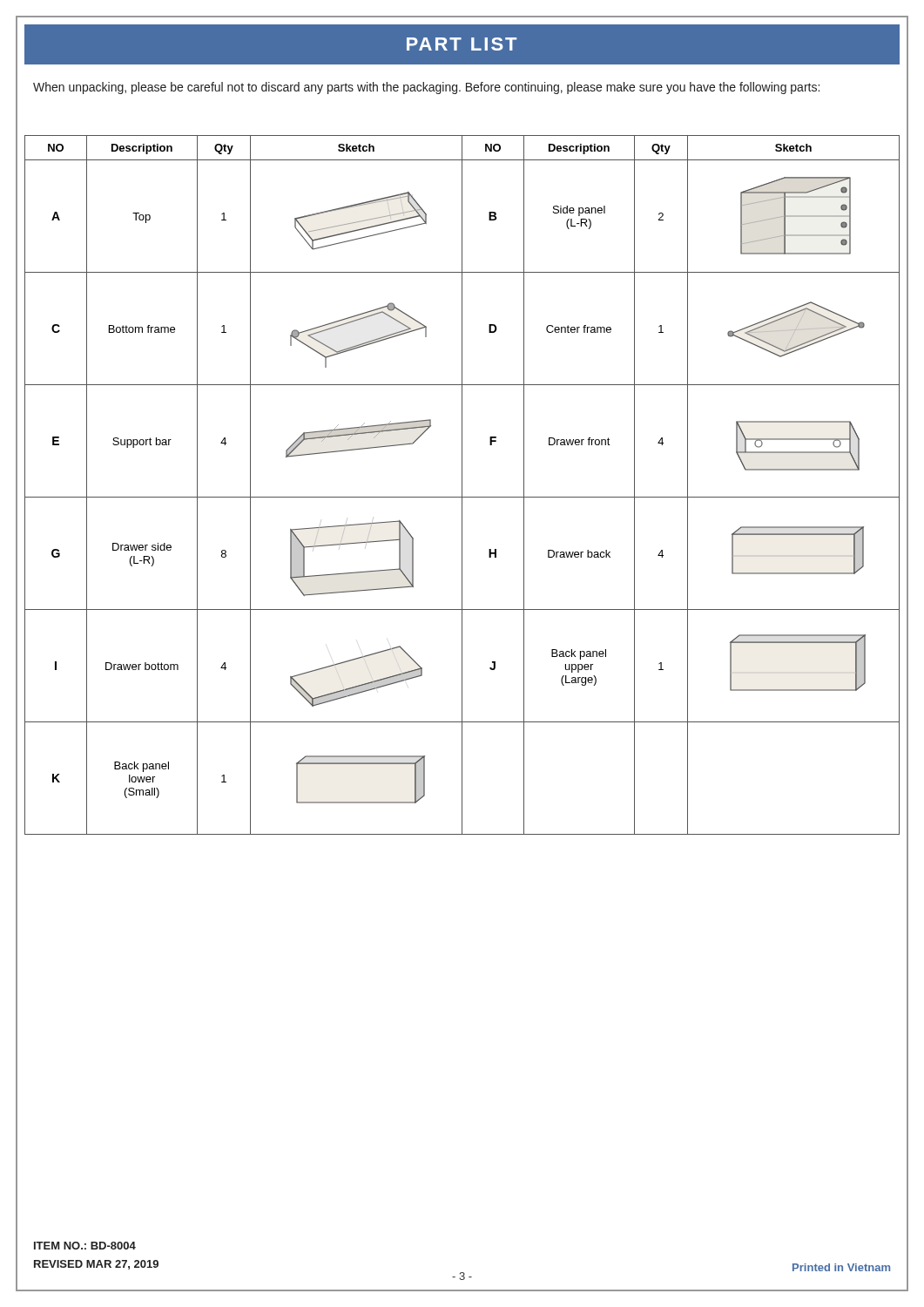This screenshot has height=1307, width=924.
Task: Navigate to the block starting "PART LIST"
Action: [462, 44]
